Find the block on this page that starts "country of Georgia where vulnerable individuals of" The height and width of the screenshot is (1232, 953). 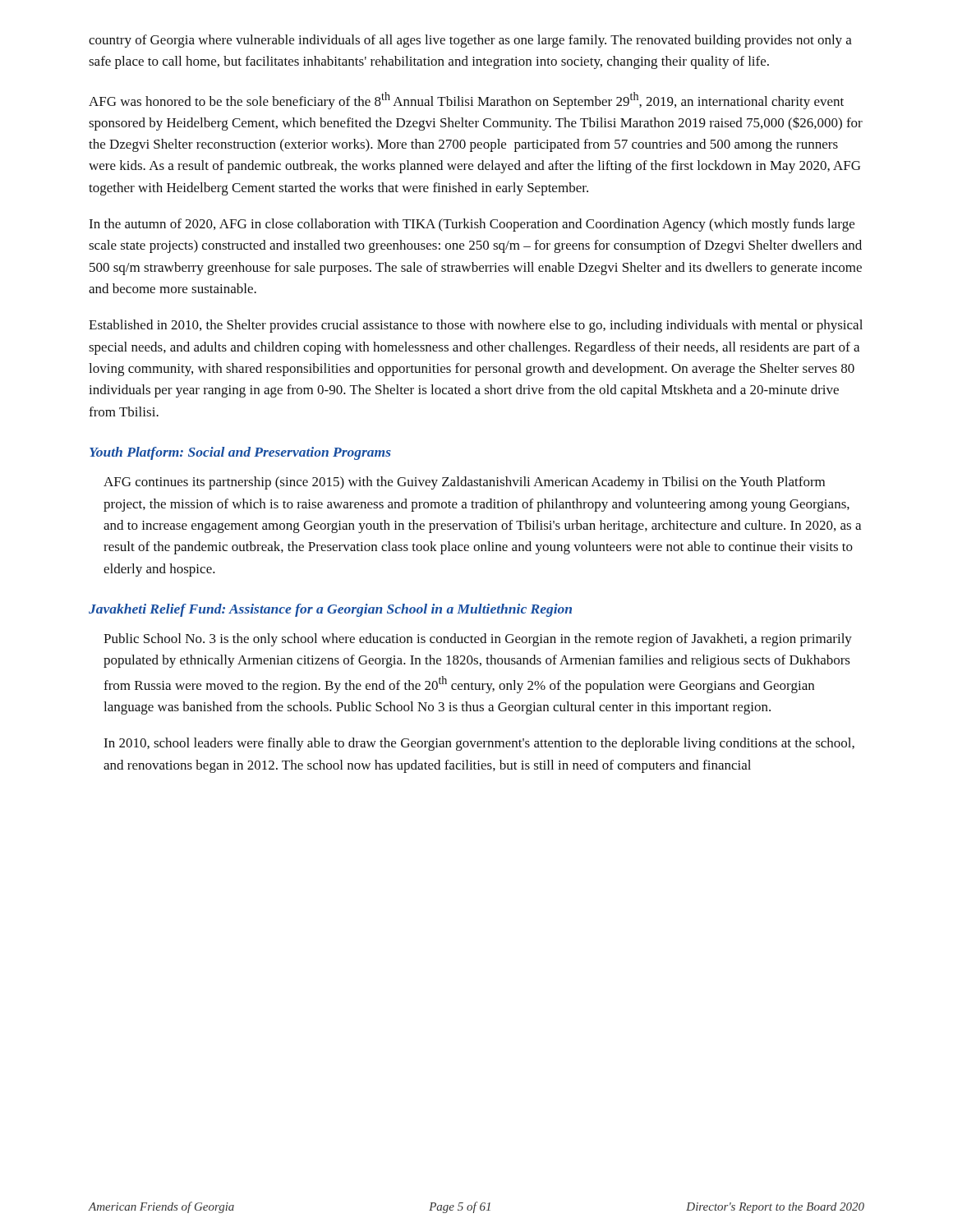pos(476,51)
